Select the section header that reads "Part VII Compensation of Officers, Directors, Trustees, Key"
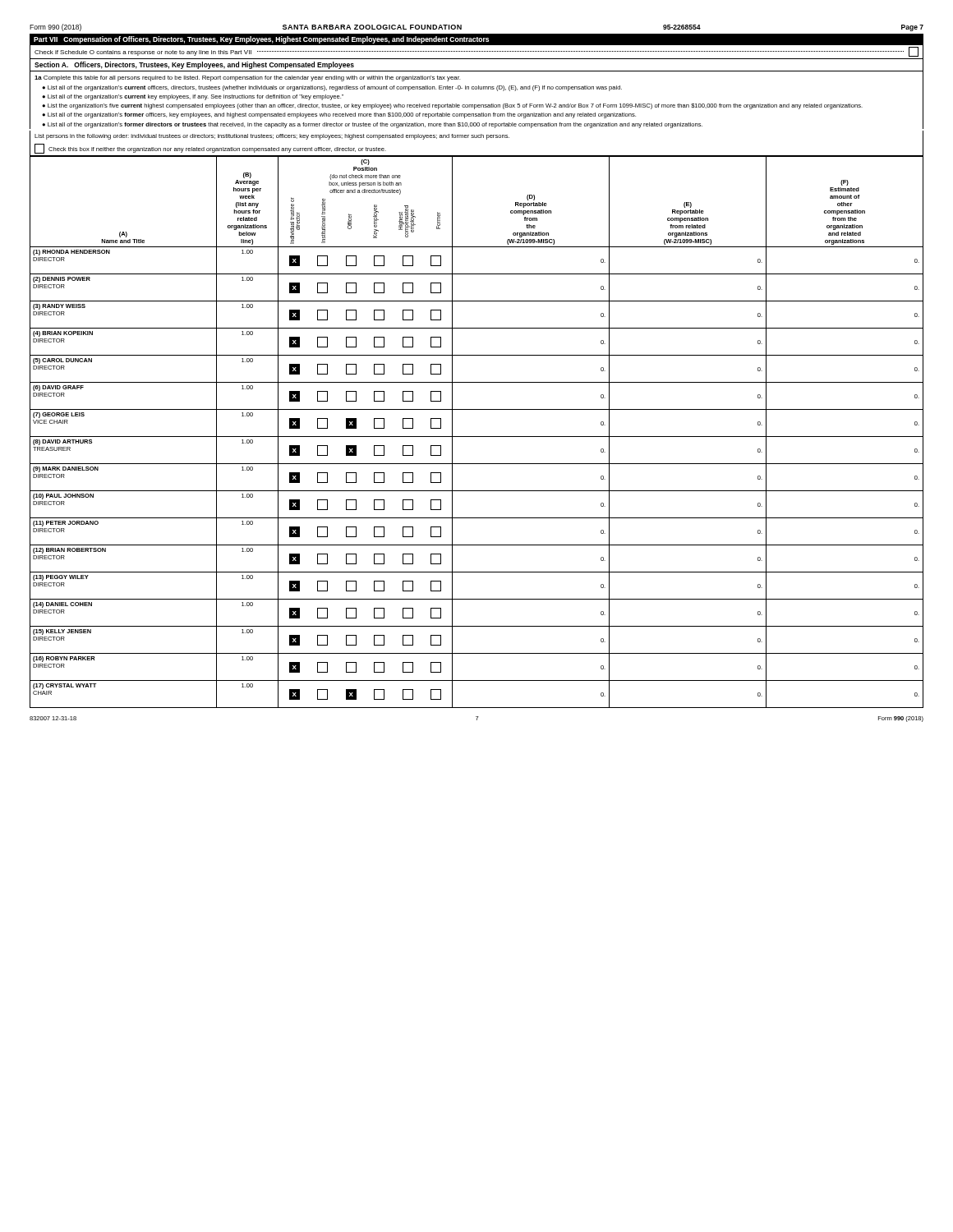Viewport: 953px width, 1232px height. (261, 39)
